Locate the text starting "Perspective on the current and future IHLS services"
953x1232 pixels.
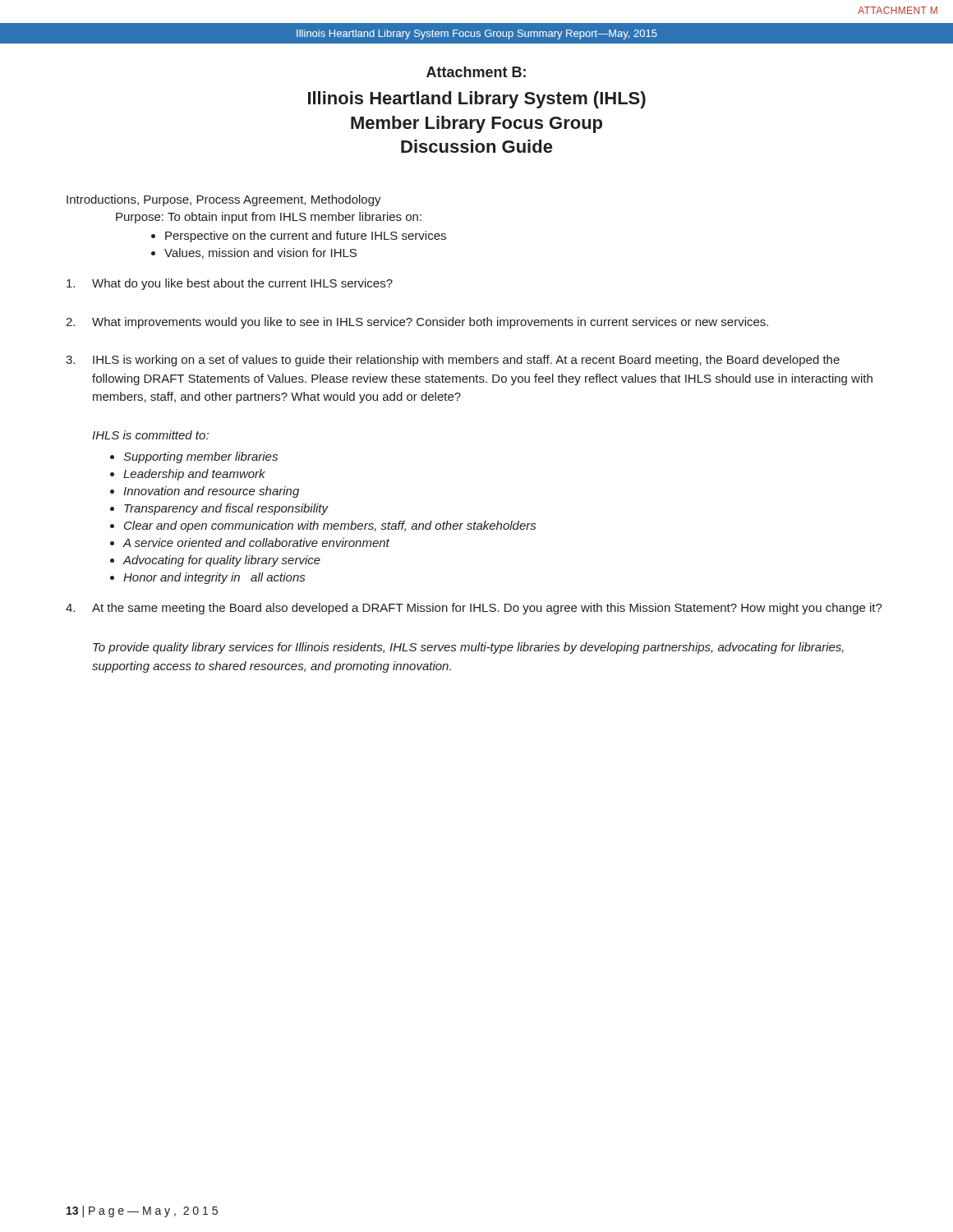(x=305, y=235)
